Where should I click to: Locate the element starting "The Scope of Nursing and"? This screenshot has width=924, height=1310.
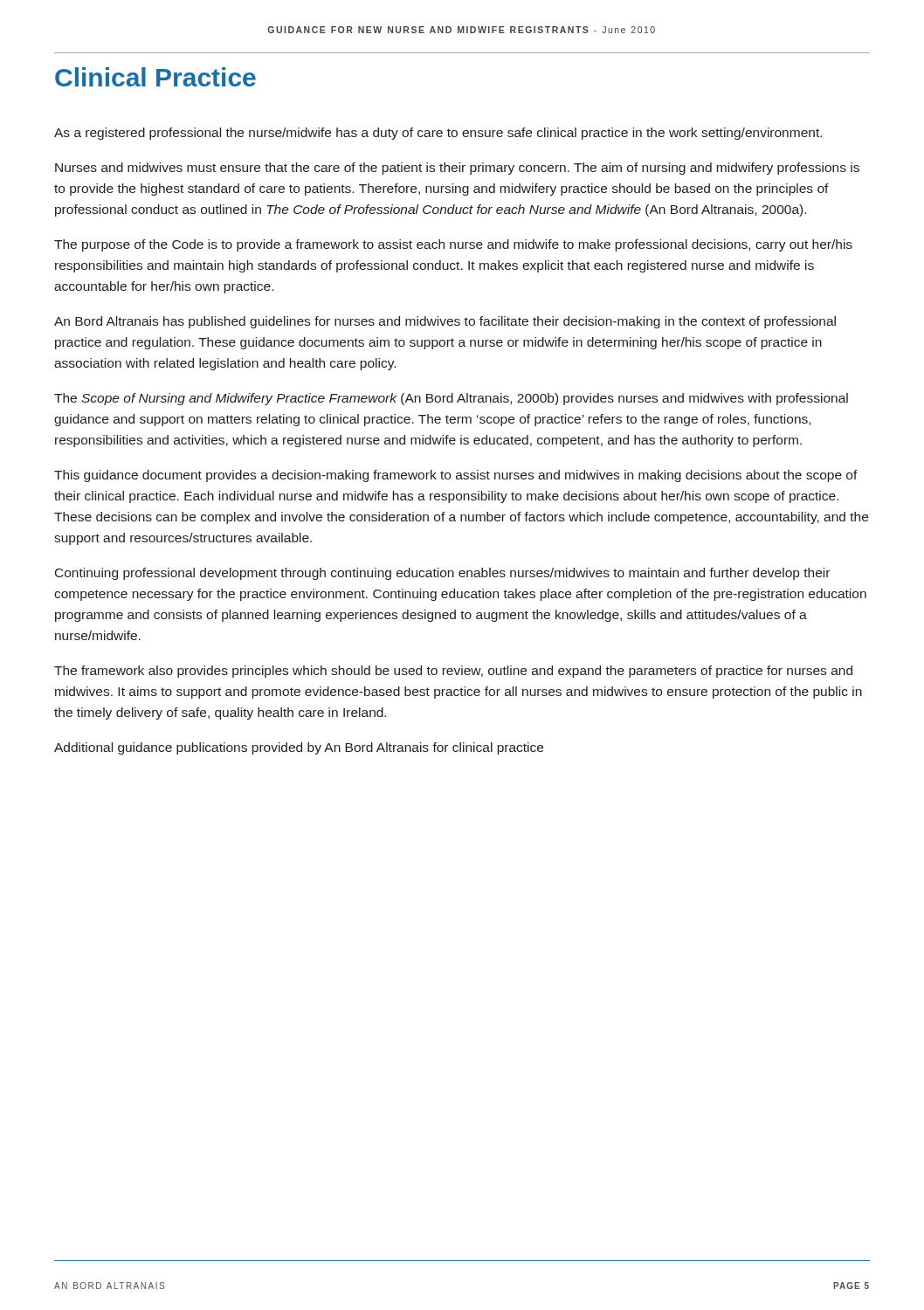point(462,419)
